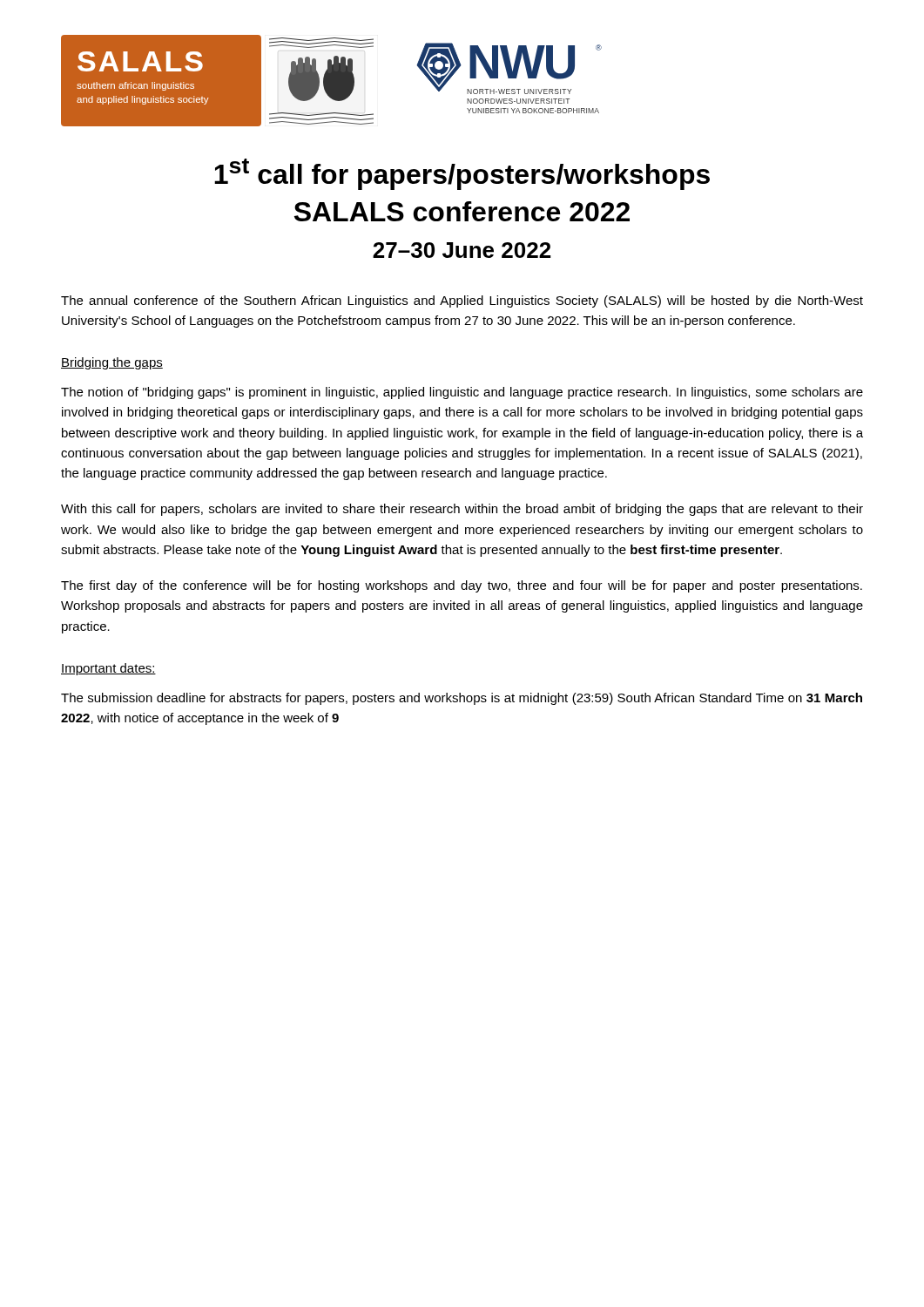The image size is (924, 1307).
Task: Locate the text block that reads "The first day of the conference will be"
Action: tap(462, 605)
